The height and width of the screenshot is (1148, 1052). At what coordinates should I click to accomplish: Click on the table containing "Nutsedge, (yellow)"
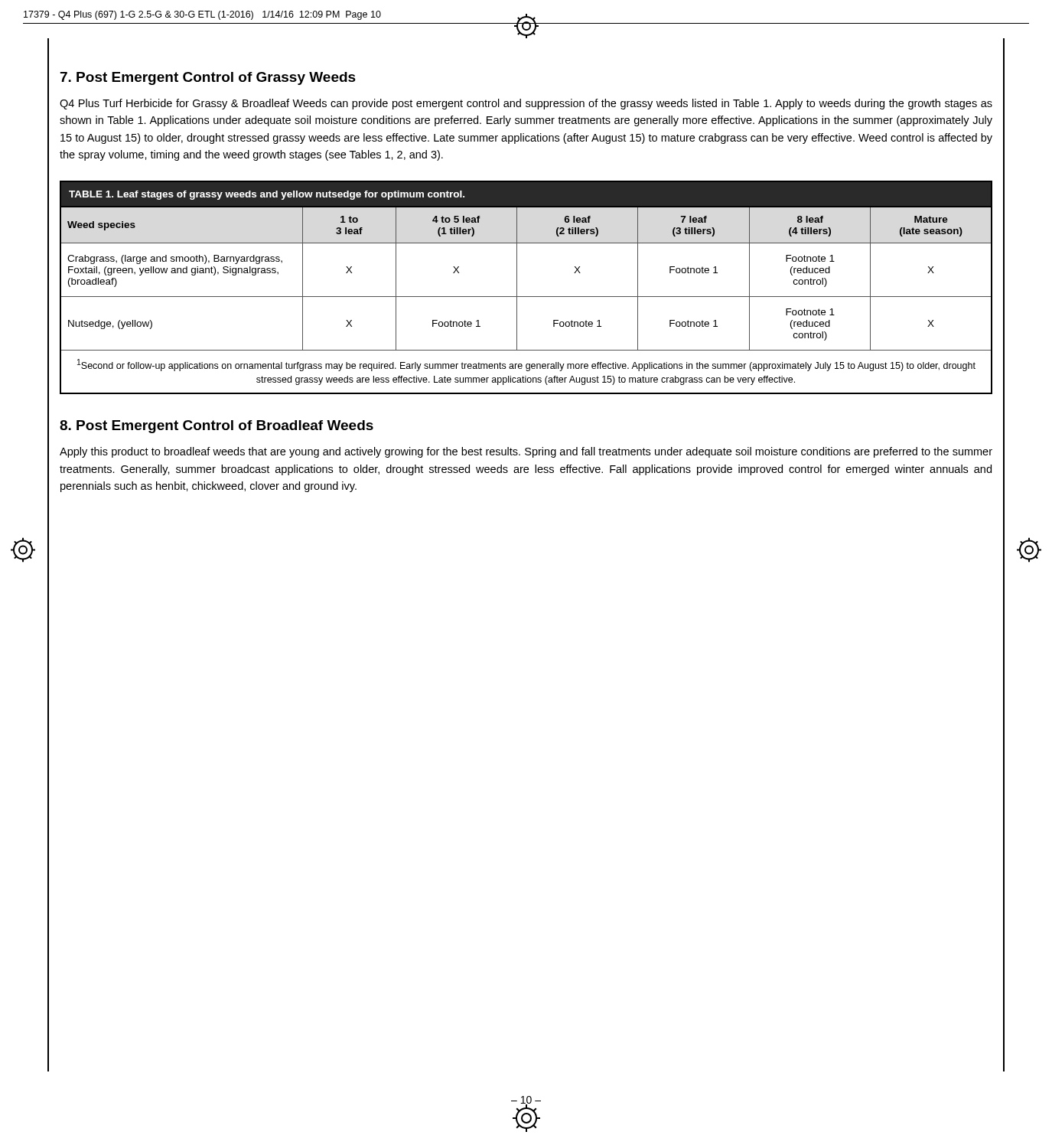526,287
